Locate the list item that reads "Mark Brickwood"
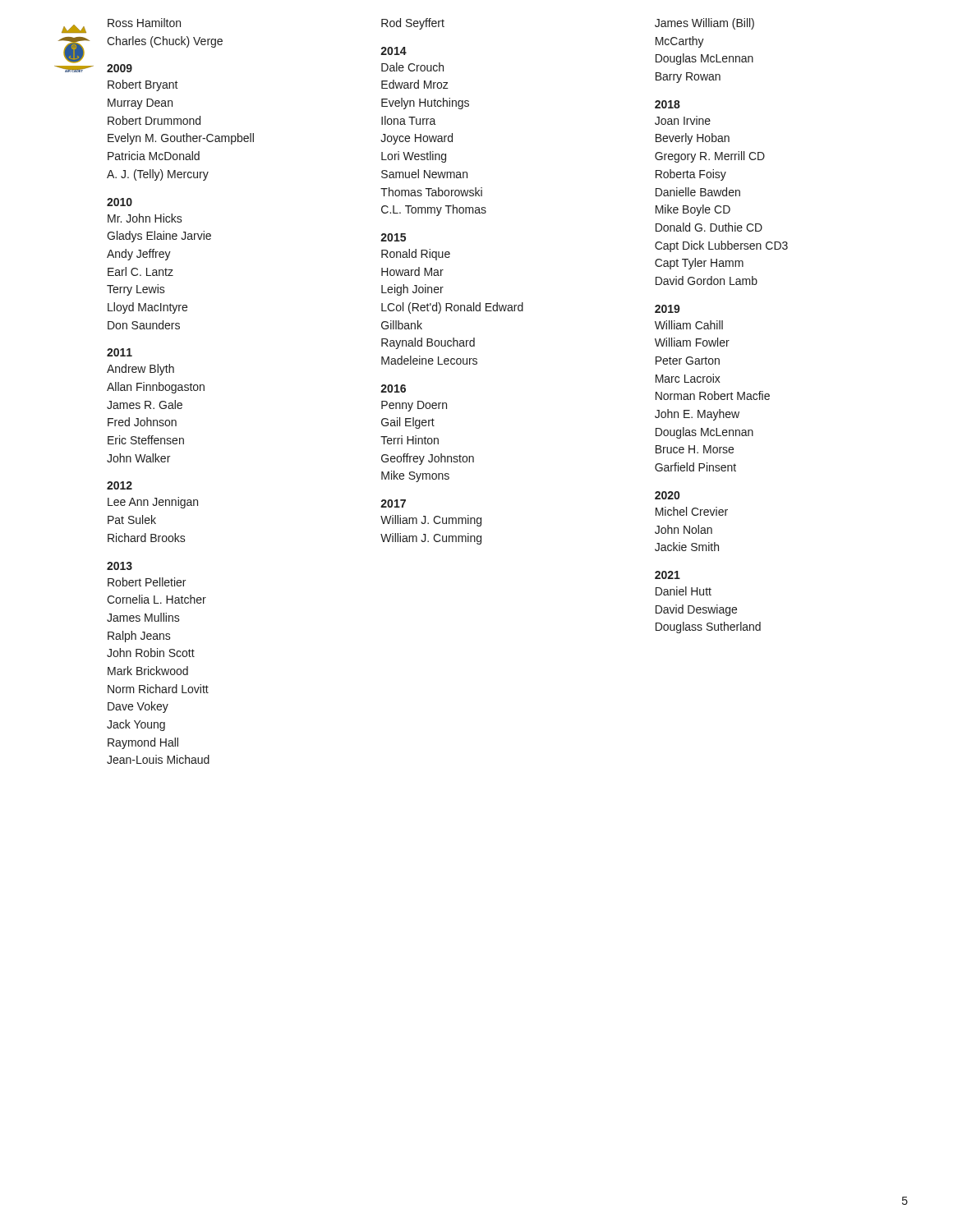The image size is (953, 1232). click(x=148, y=671)
